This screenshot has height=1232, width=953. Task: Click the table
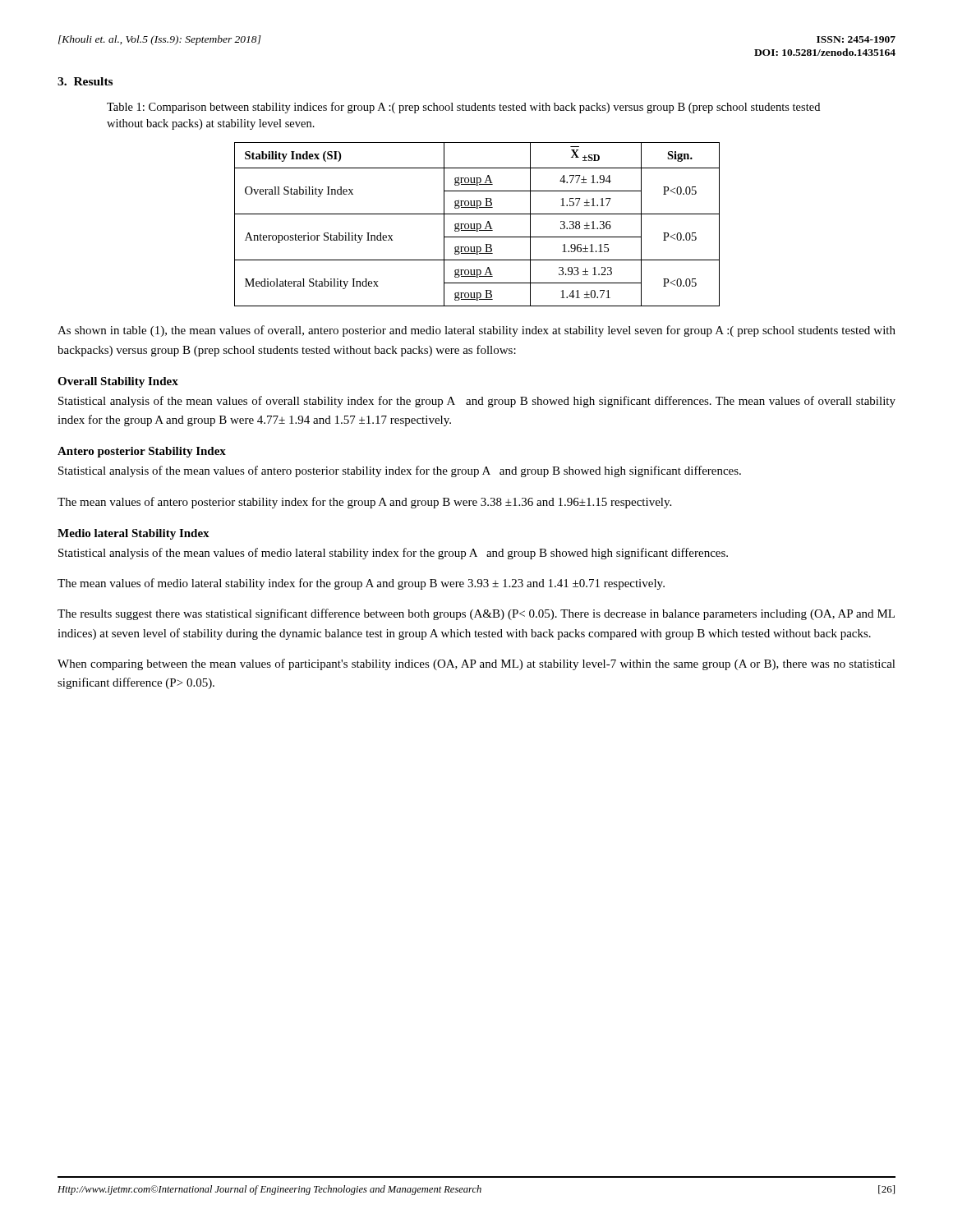[476, 224]
